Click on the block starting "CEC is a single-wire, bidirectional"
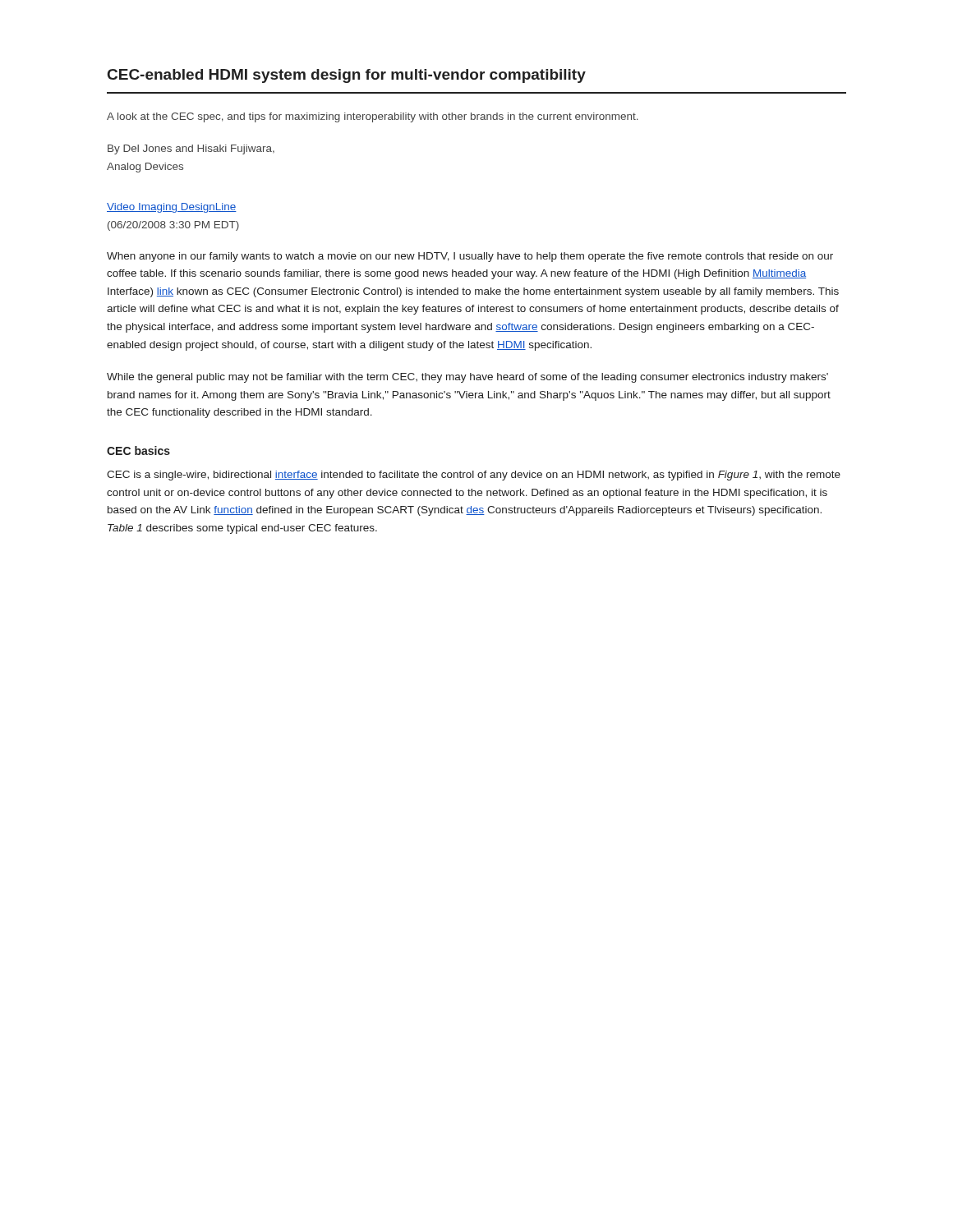 pos(474,501)
